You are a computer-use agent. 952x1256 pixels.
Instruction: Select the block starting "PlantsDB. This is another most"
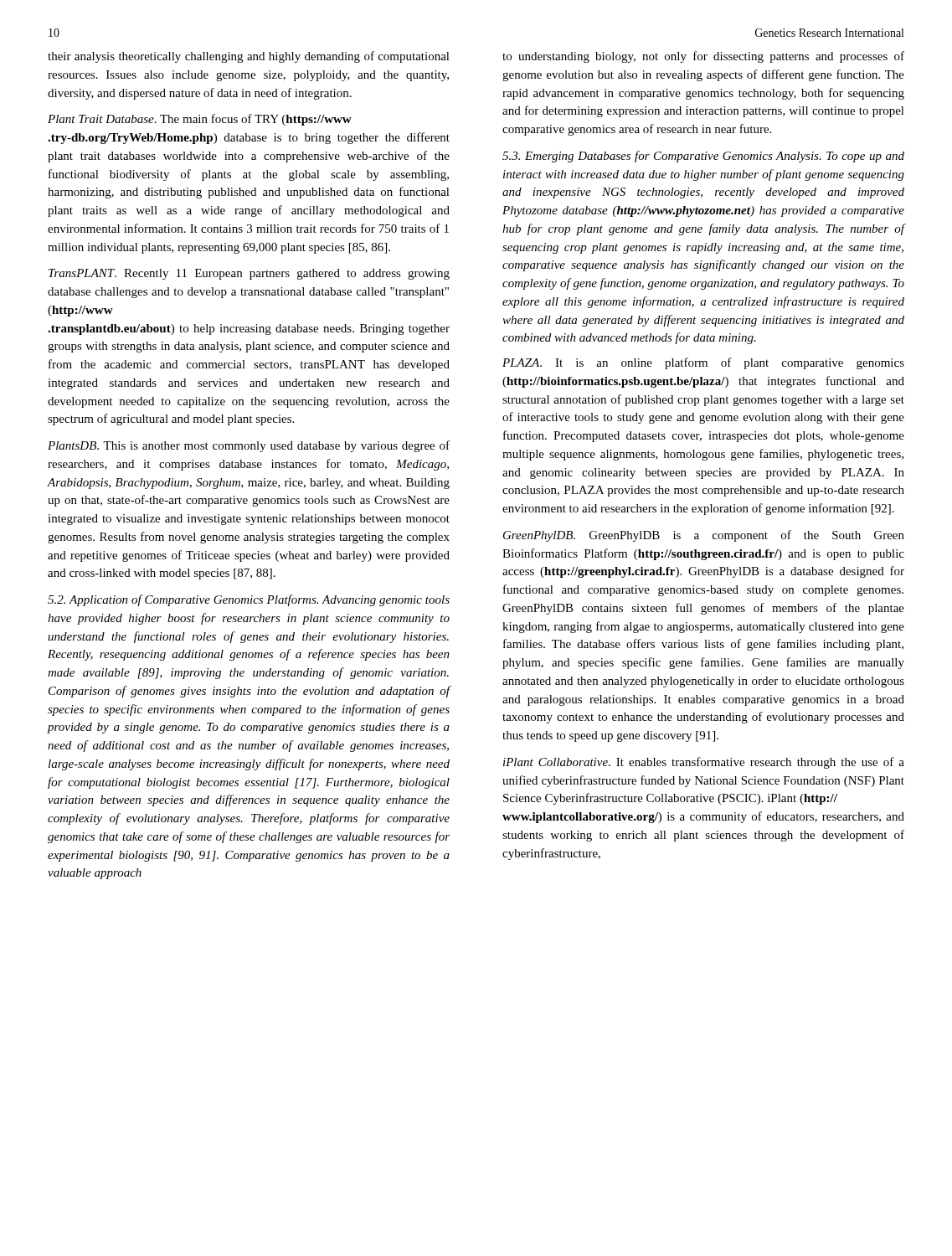click(x=249, y=510)
